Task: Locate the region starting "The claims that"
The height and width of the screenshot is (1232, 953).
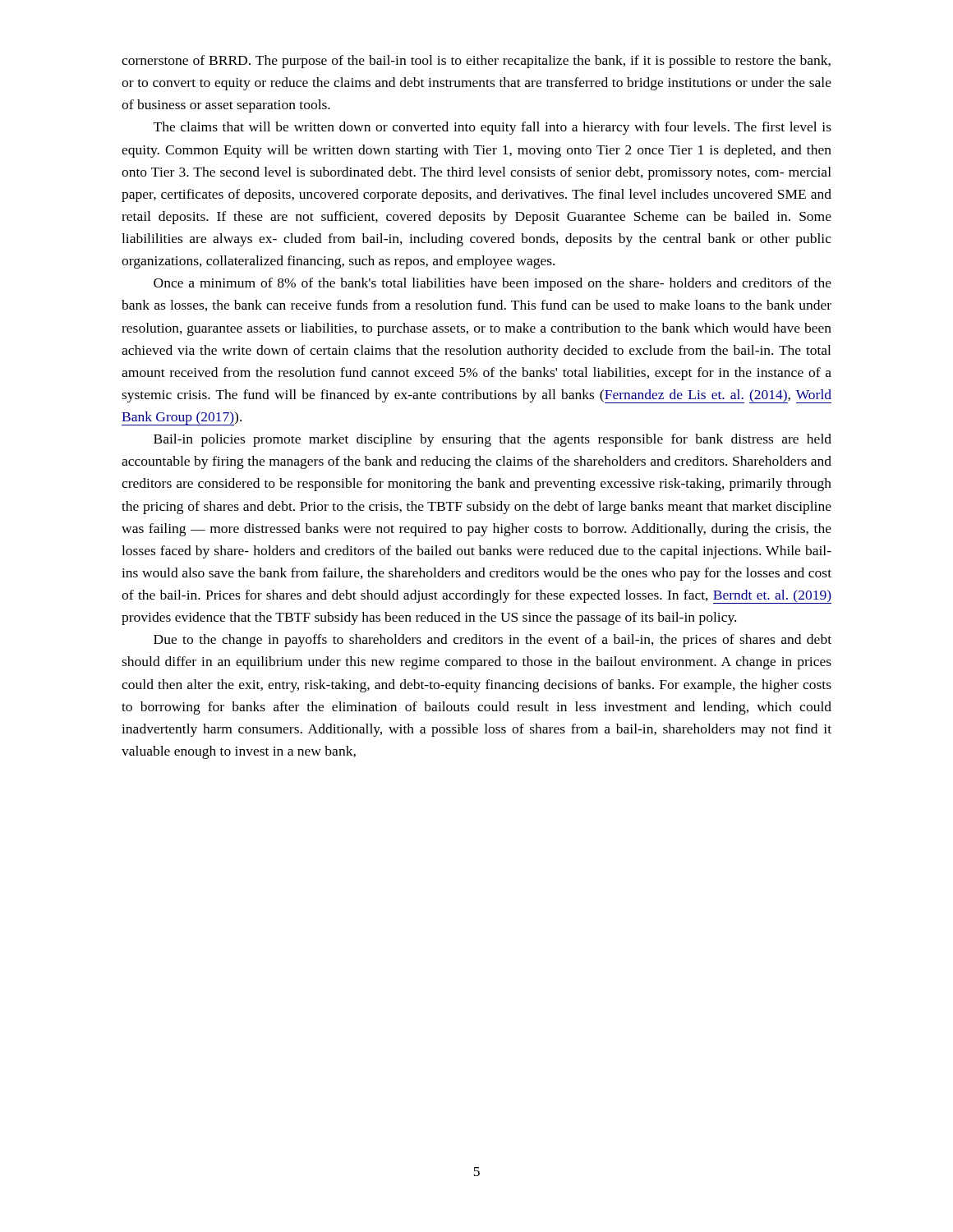Action: pyautogui.click(x=476, y=194)
